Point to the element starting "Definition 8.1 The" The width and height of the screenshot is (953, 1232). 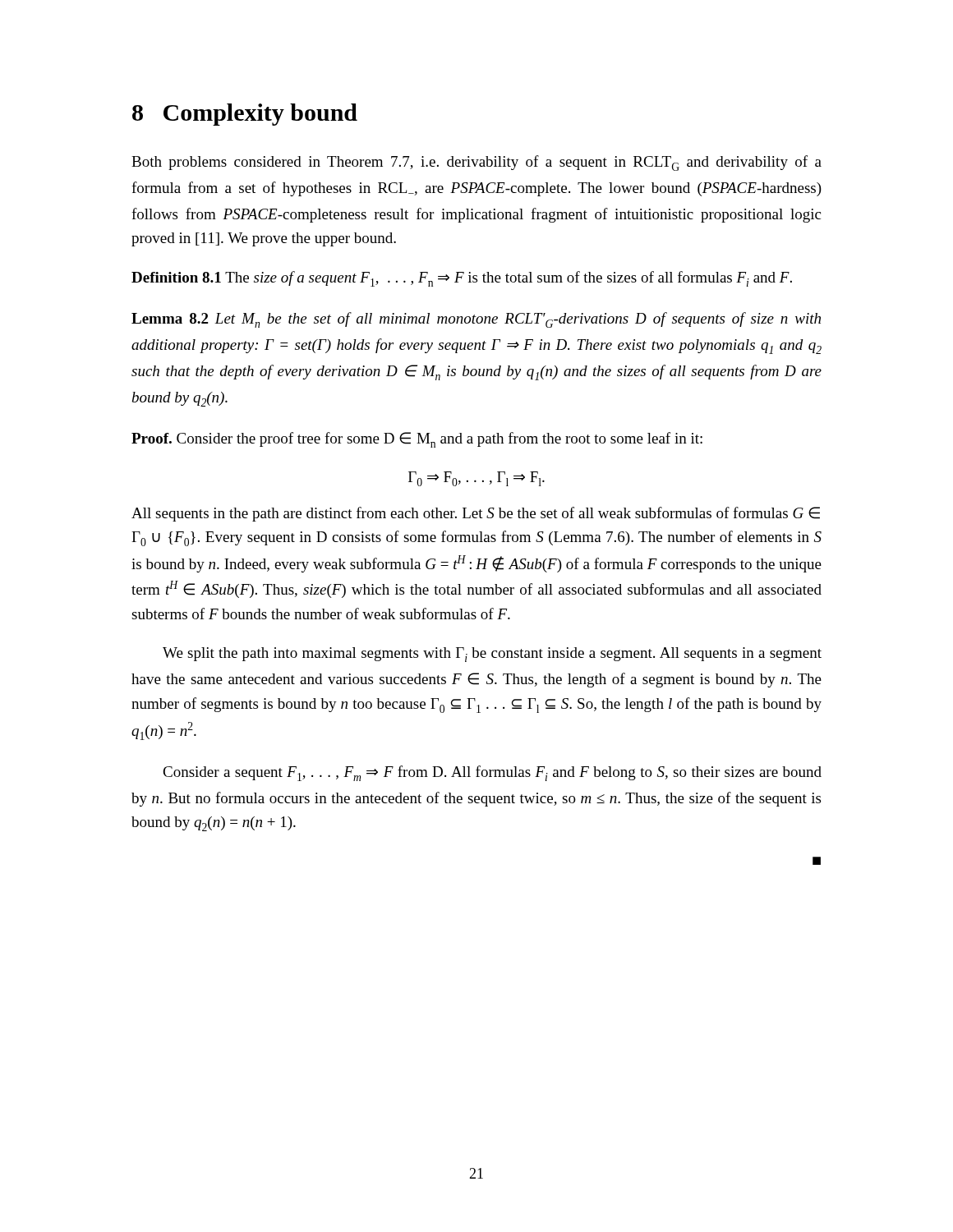[476, 278]
